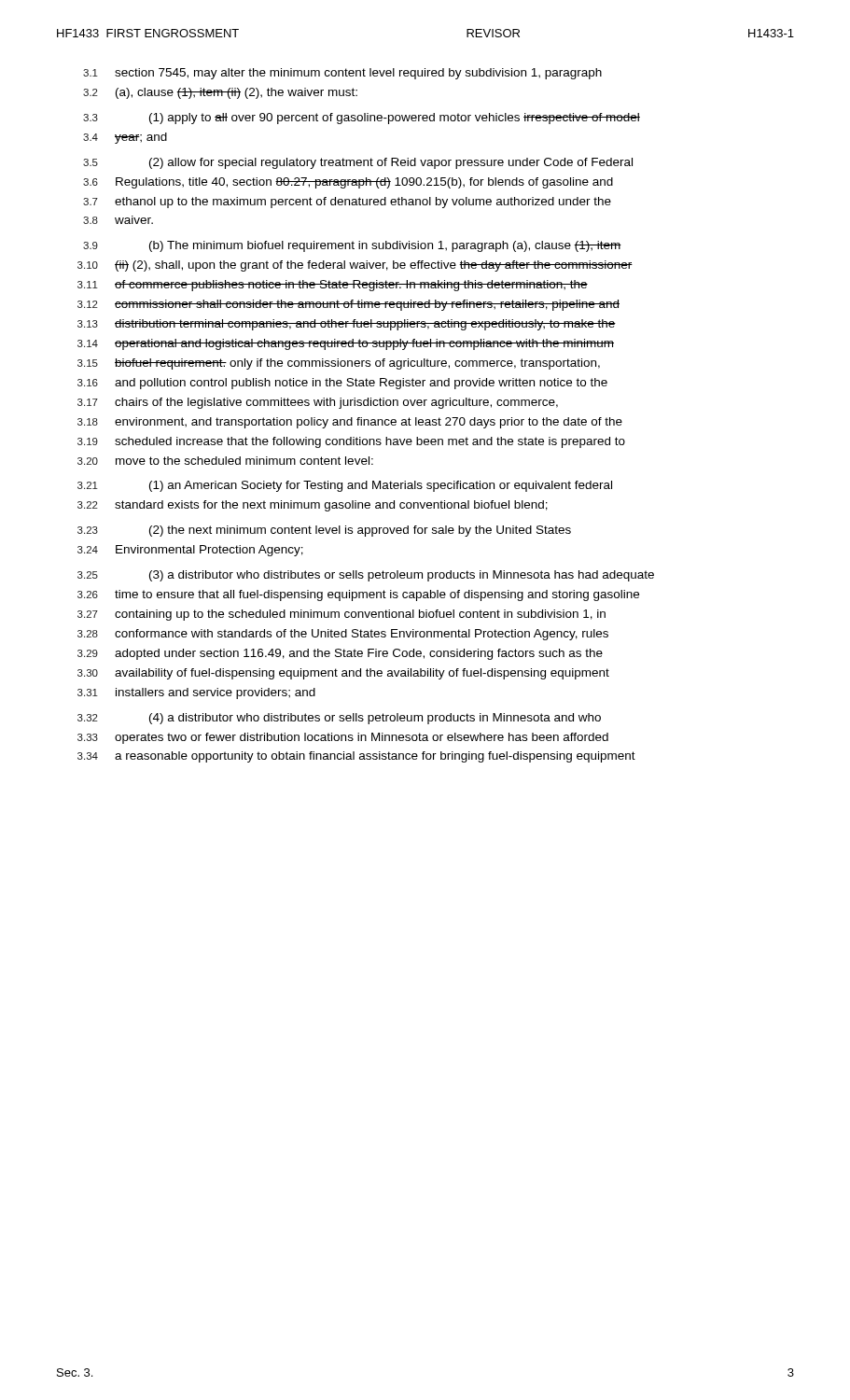Locate the text block containing "13 distribution terminal companies, and other fuel suppliers,"

point(425,324)
